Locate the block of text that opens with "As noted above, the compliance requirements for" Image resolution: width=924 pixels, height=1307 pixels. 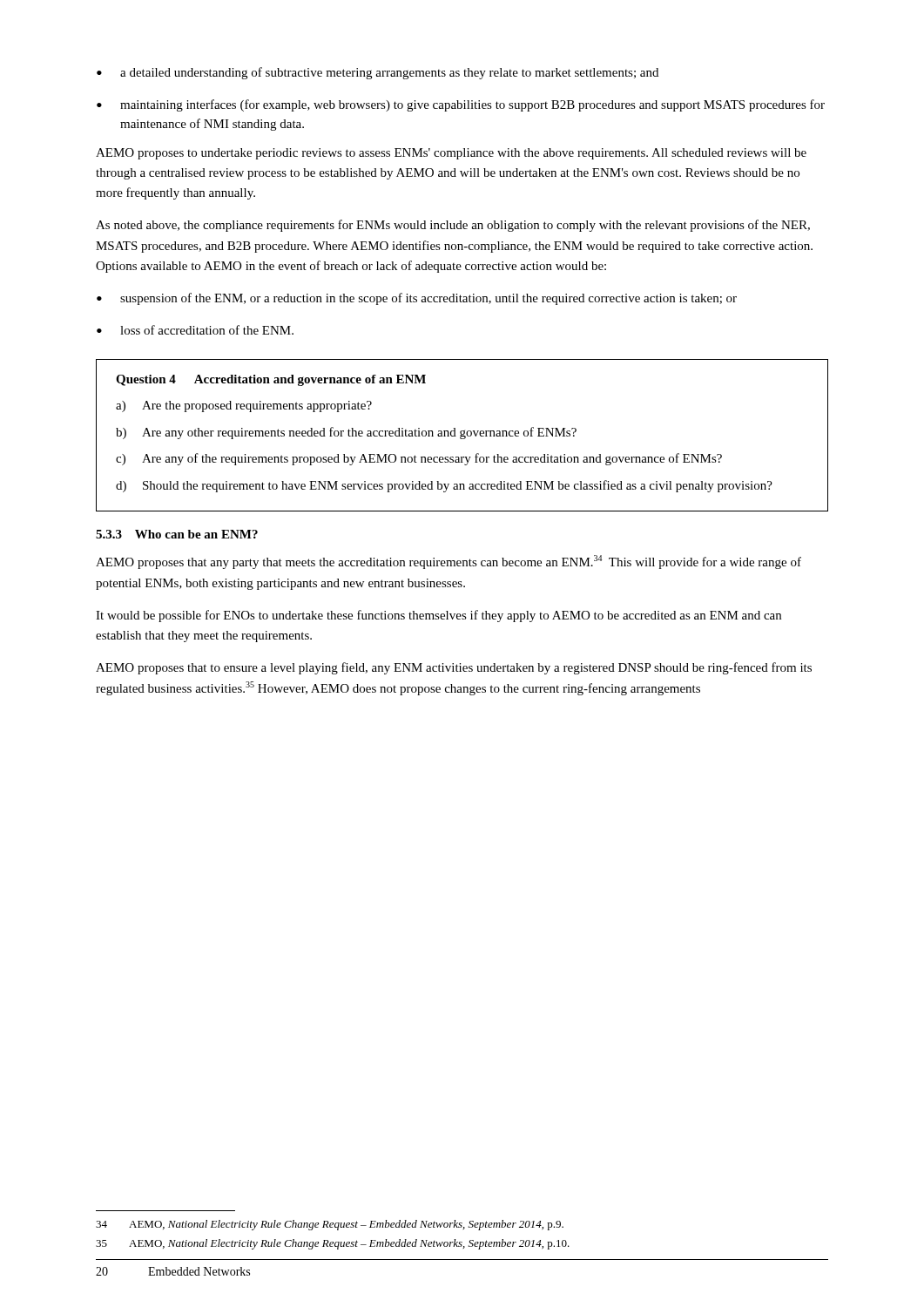[x=455, y=245]
